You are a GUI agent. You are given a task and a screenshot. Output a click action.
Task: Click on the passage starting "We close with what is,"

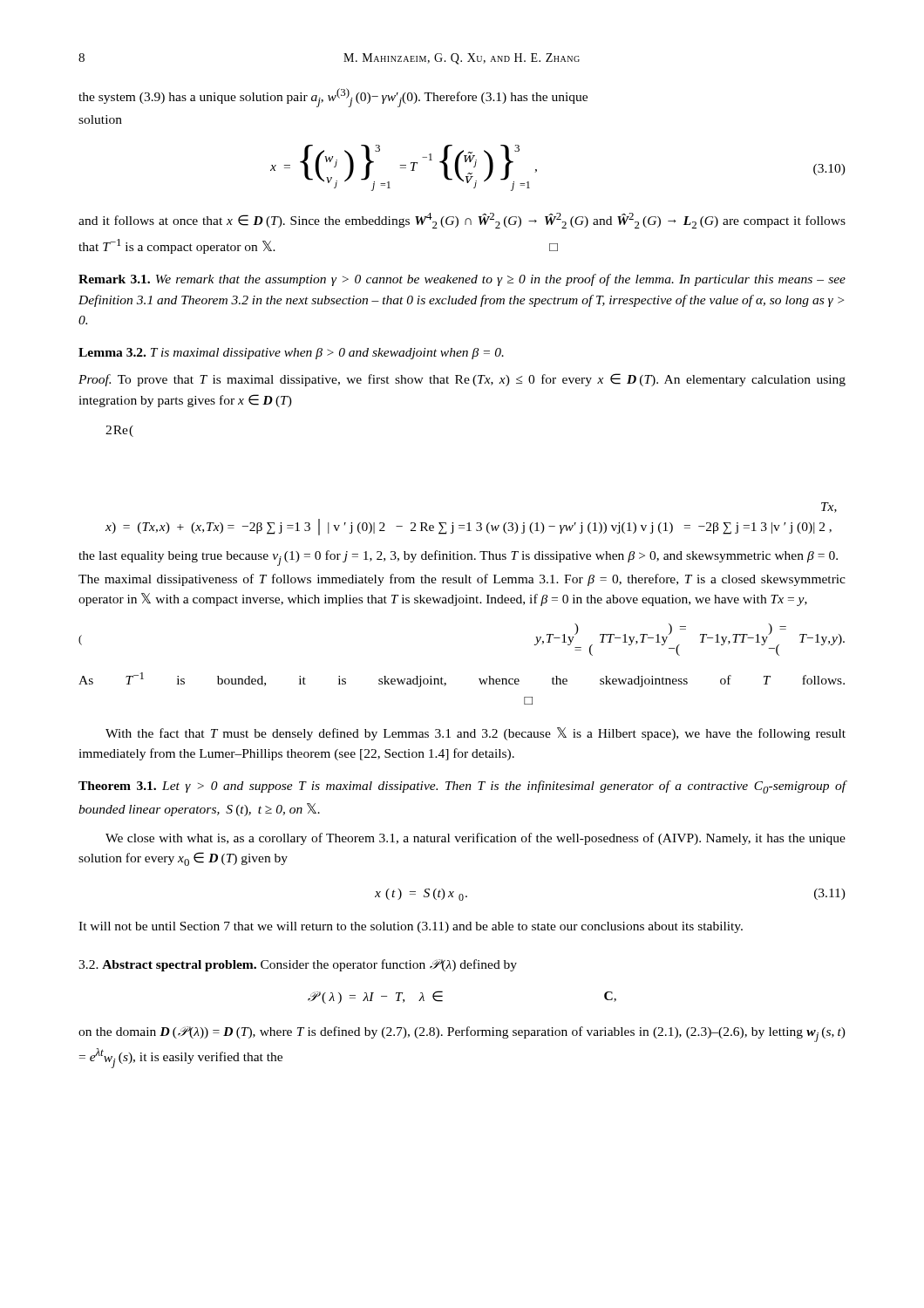pyautogui.click(x=462, y=849)
